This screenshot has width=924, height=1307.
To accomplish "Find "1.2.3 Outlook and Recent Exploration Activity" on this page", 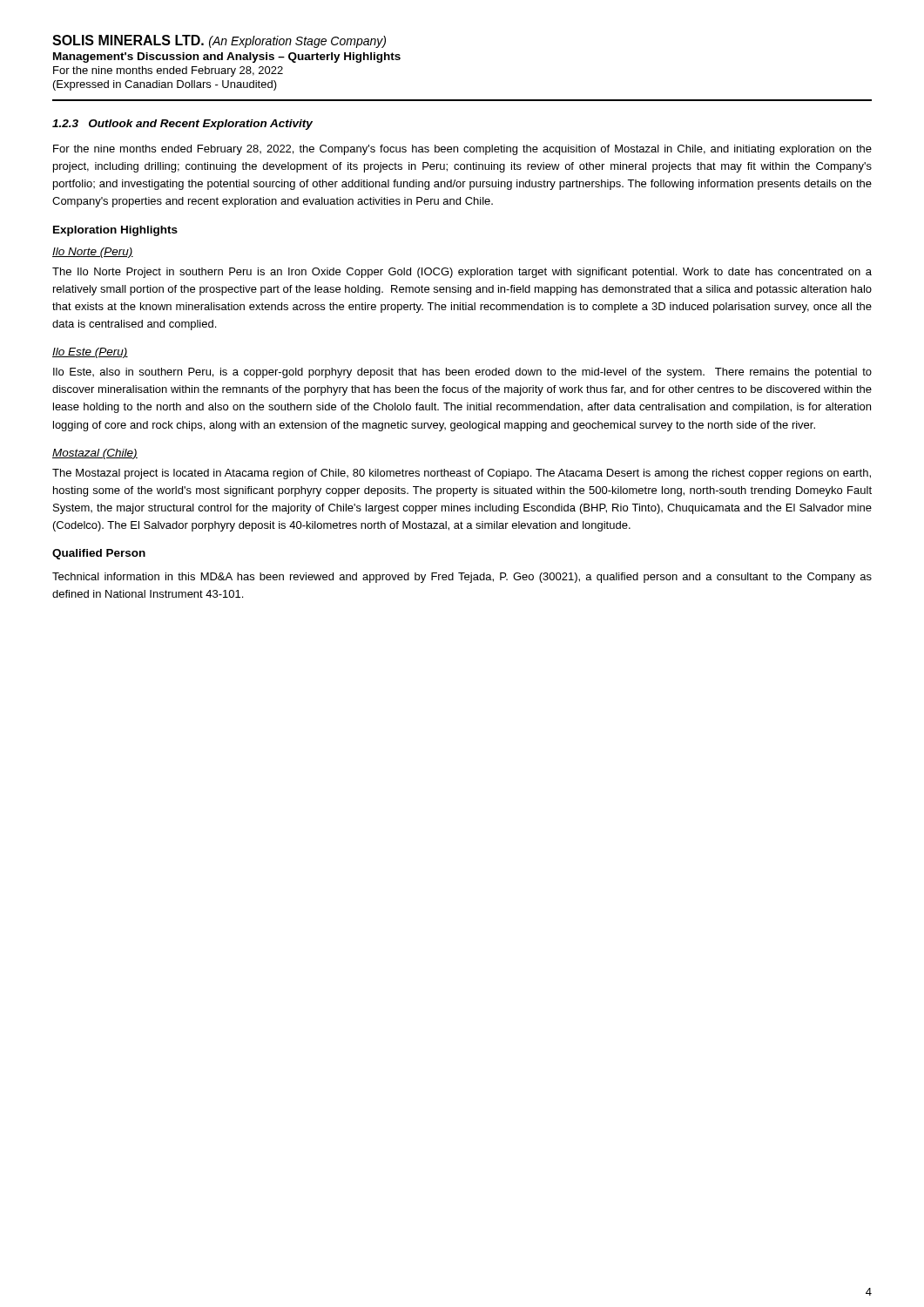I will click(x=182, y=123).
